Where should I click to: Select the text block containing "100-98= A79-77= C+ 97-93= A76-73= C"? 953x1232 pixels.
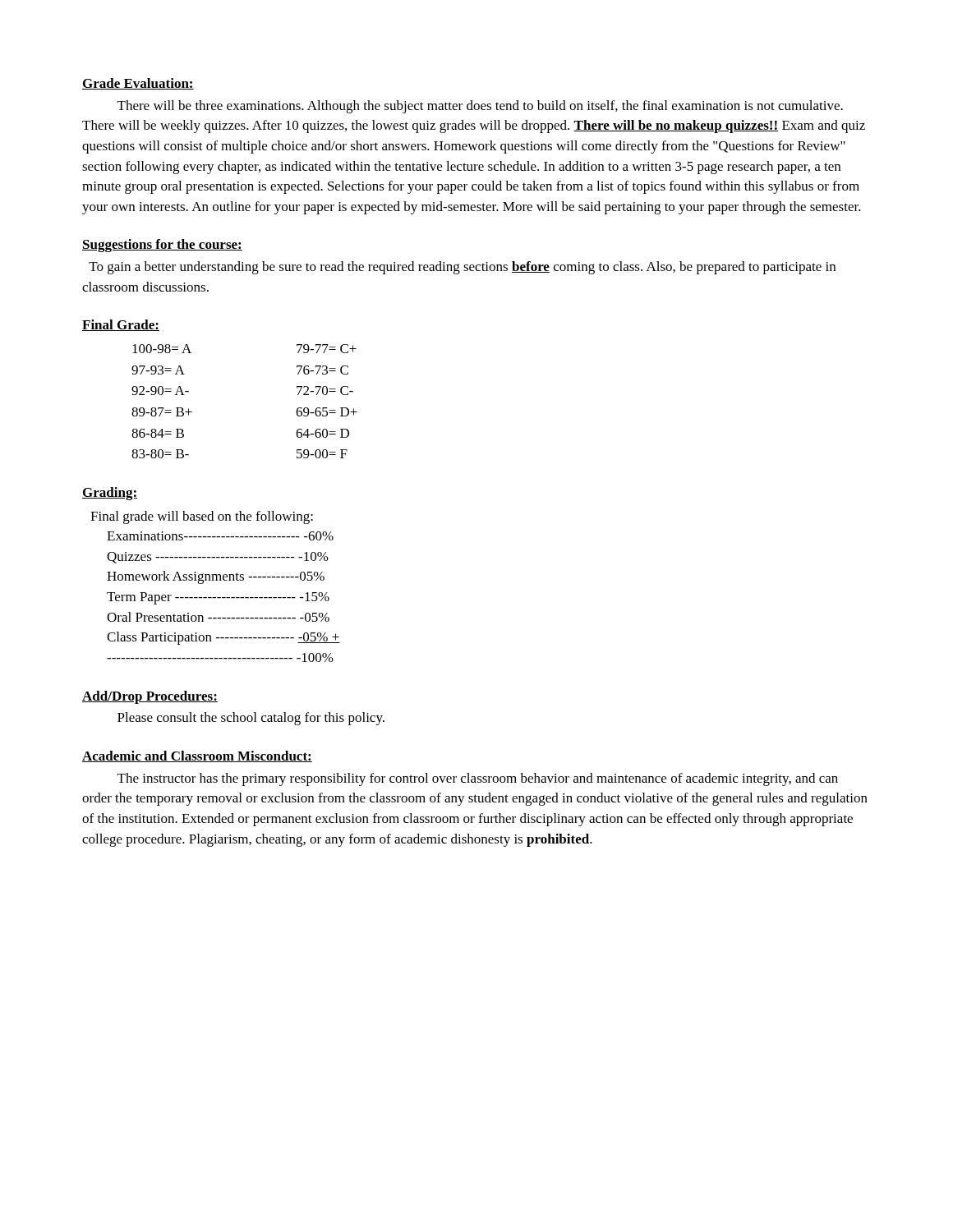(161, 349)
